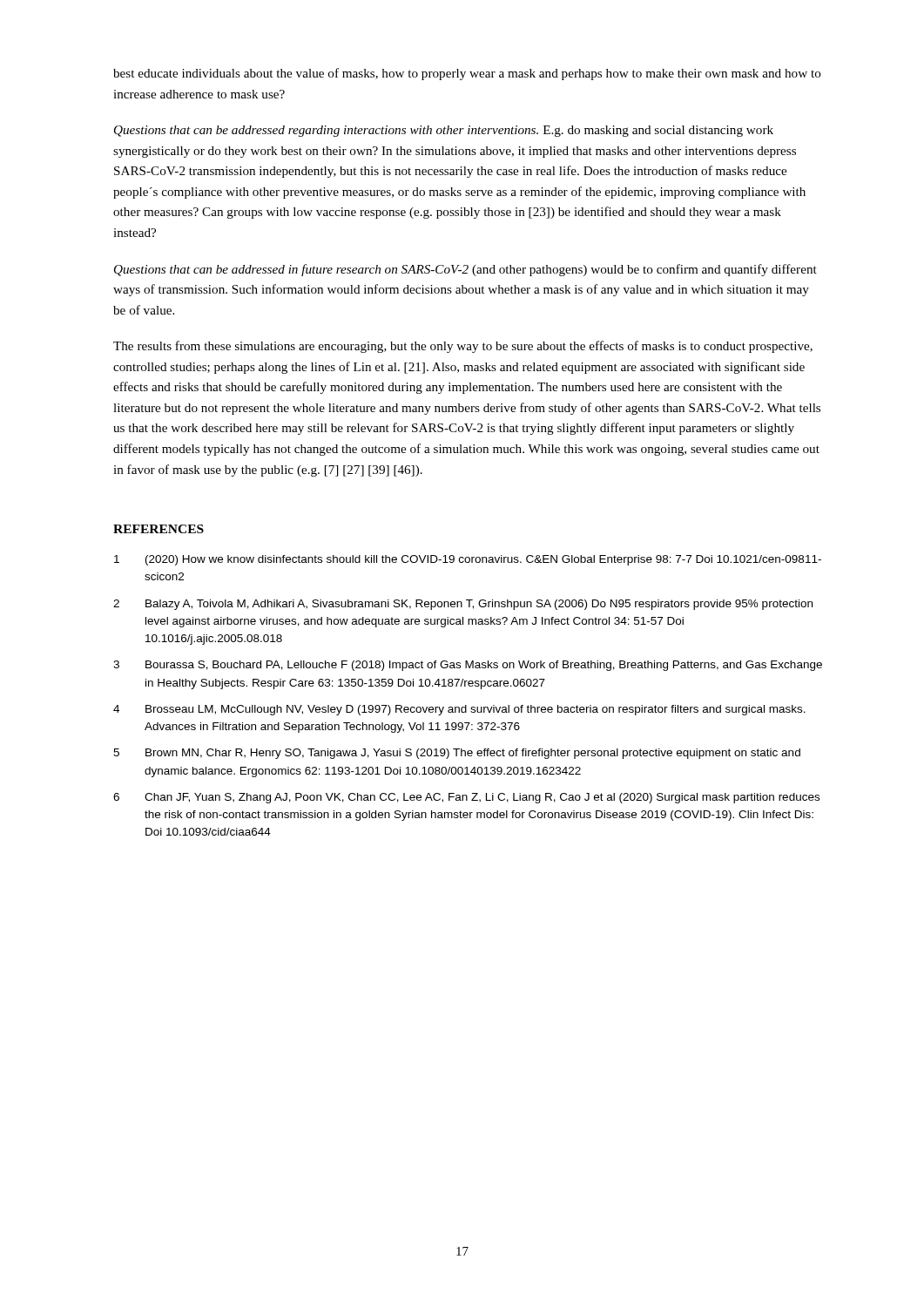Select the element starting "5 Brown MN, Char R,"
Viewport: 924px width, 1307px height.
point(469,762)
